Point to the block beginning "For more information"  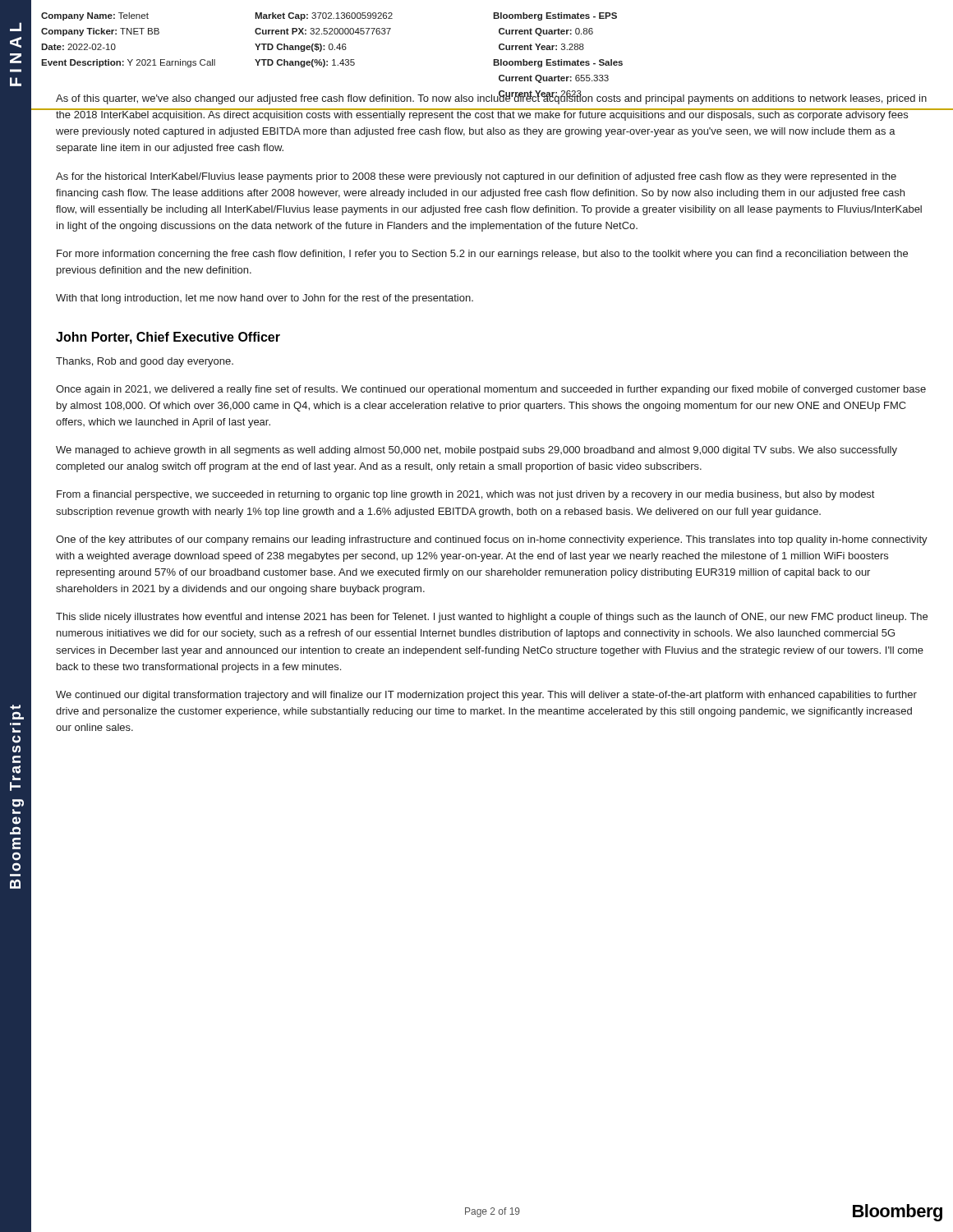482,262
